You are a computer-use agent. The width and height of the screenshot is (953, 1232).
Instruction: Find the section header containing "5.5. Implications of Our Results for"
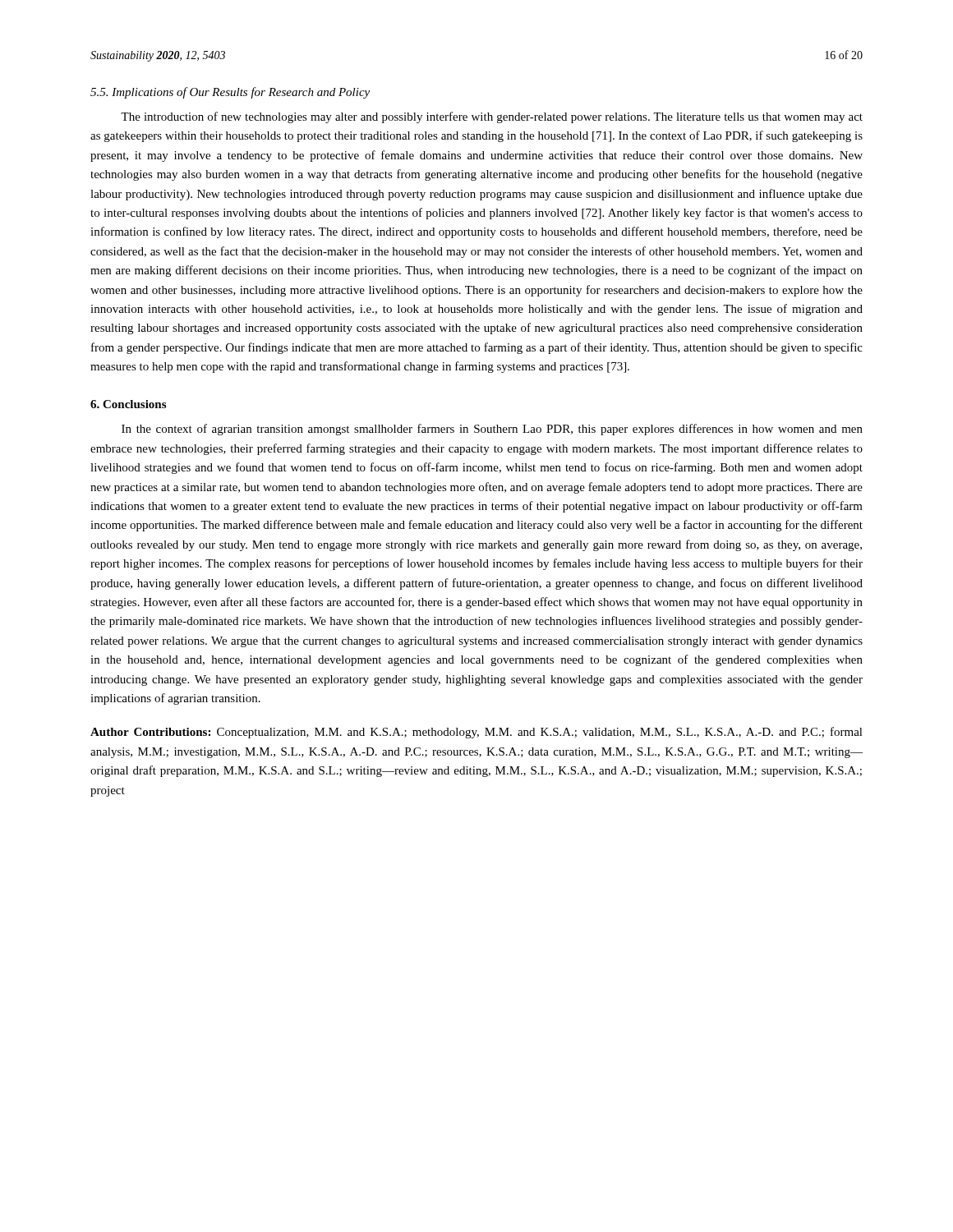click(x=230, y=92)
